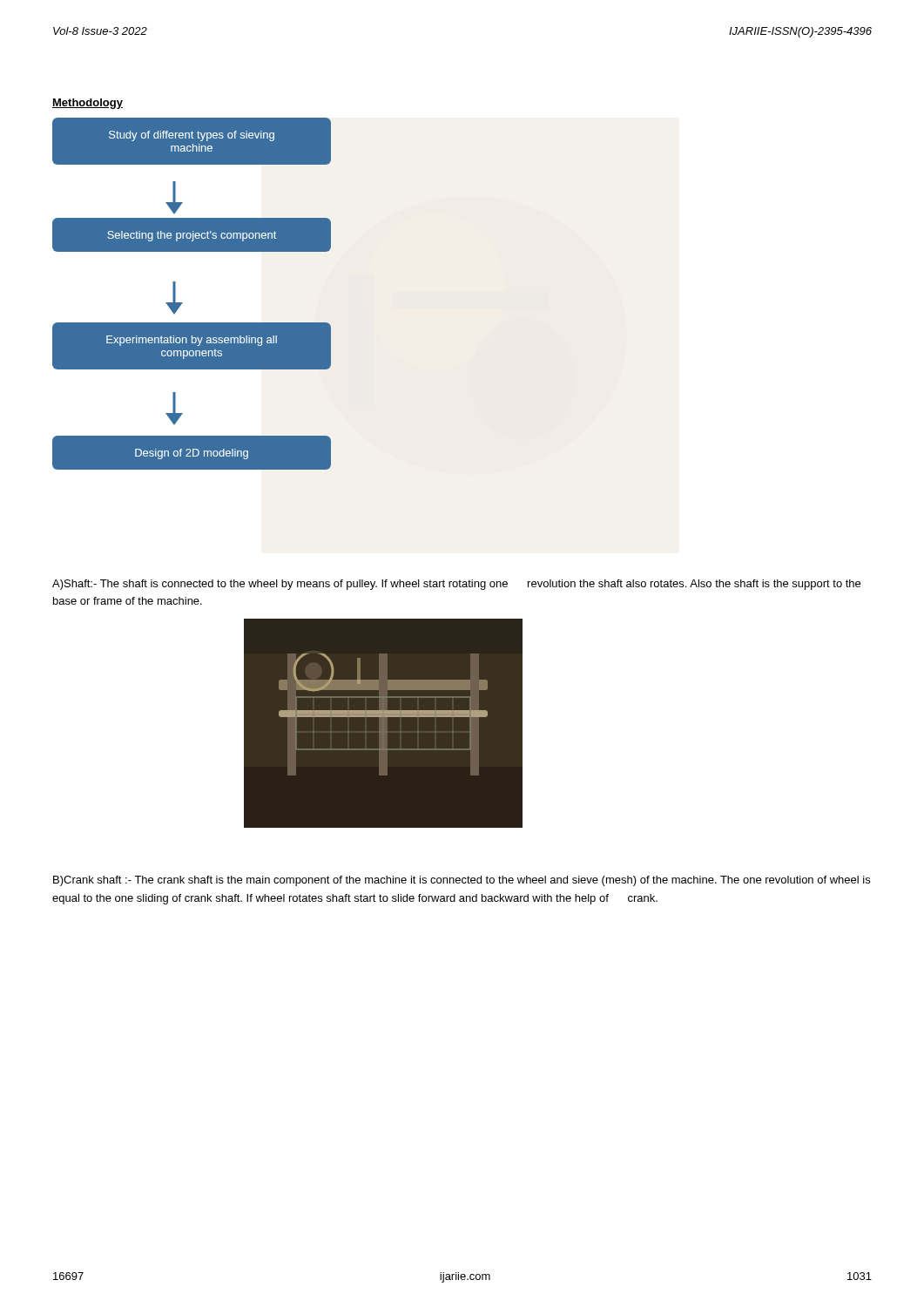Locate a section header

point(88,102)
